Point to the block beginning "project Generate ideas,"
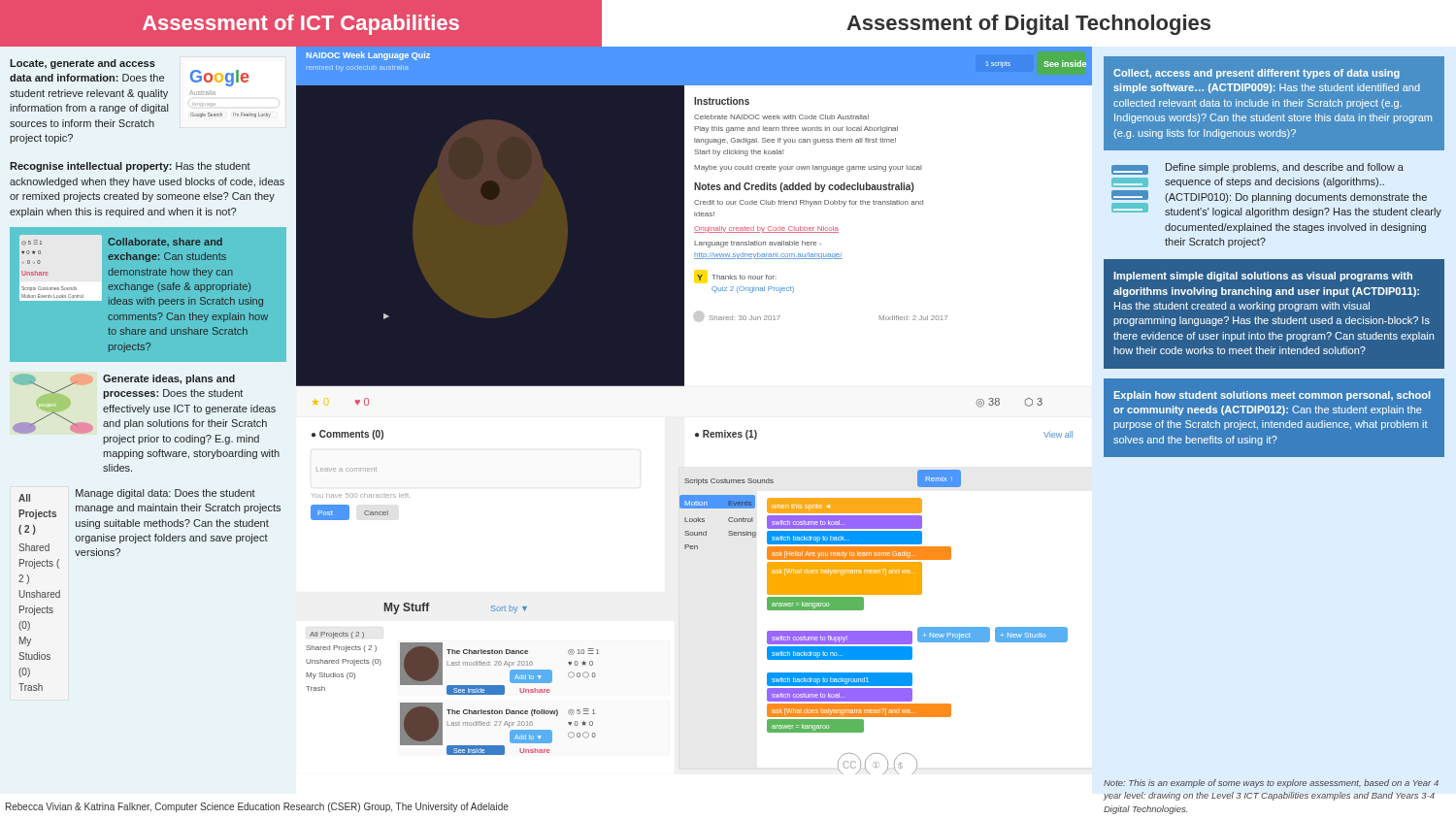 (x=148, y=424)
